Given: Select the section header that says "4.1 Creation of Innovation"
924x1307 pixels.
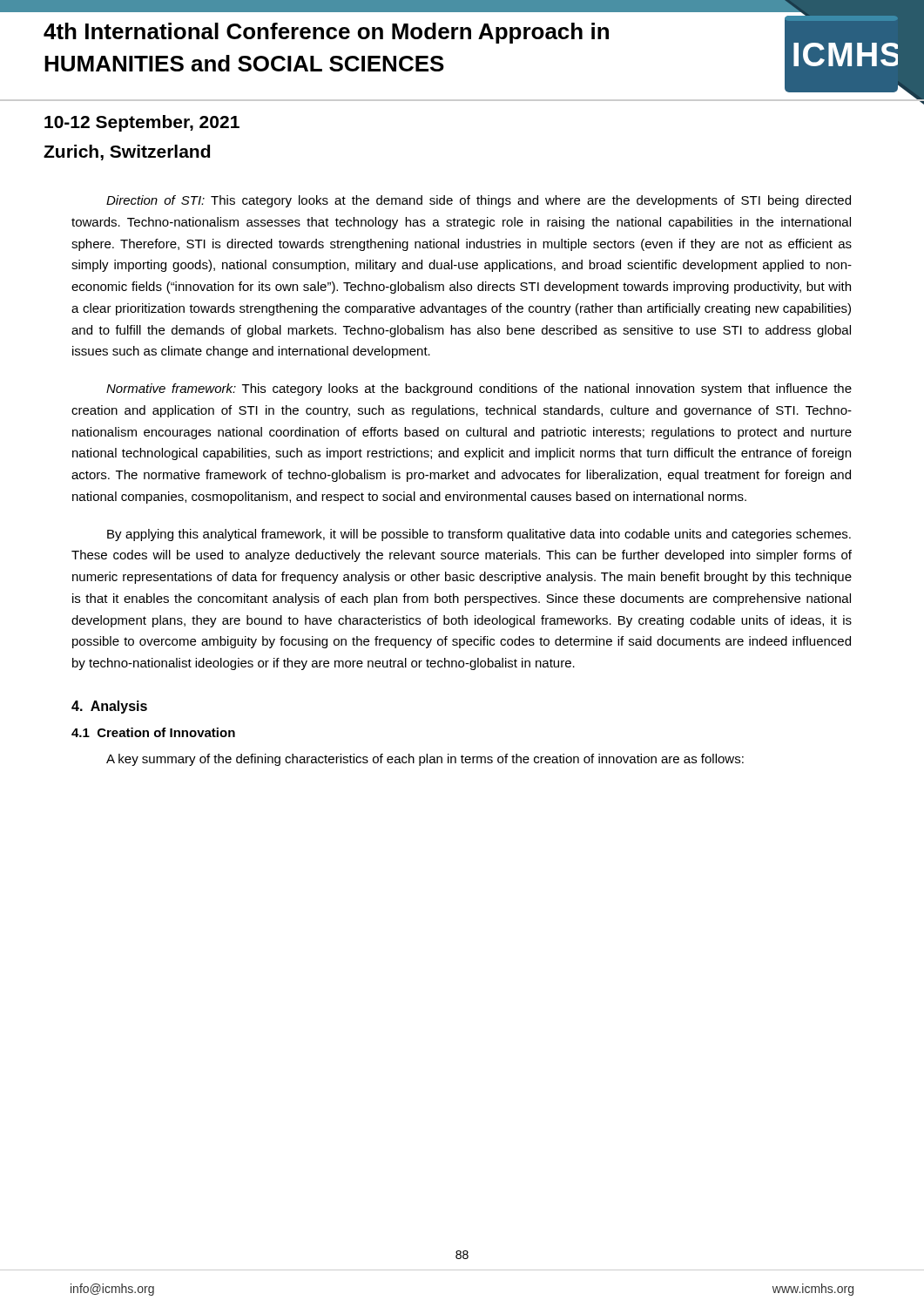Looking at the screenshot, I should coord(153,732).
